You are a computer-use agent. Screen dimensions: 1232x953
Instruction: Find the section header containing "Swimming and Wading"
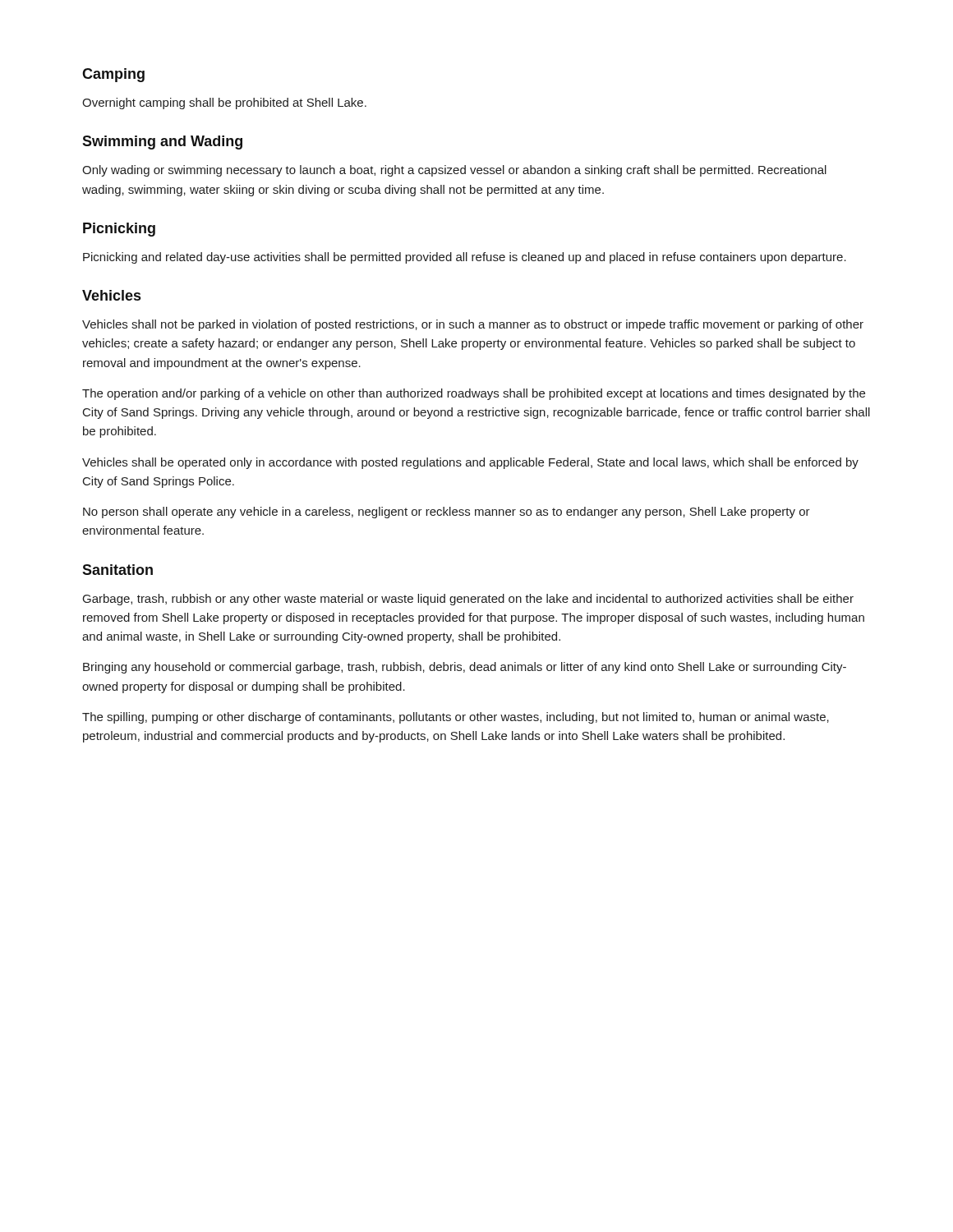163,141
